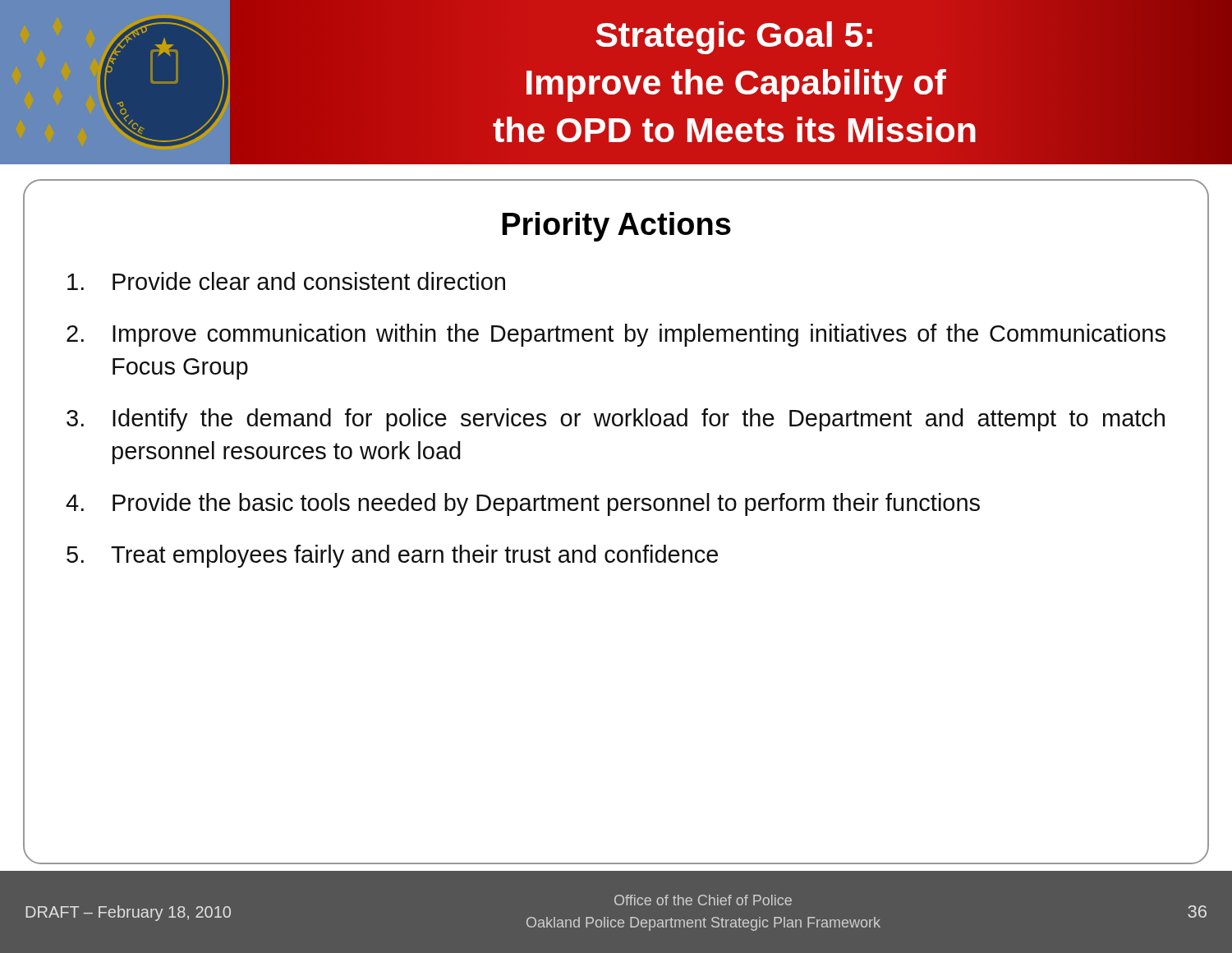1232x953 pixels.
Task: Locate the block of text that opens with "4. Provide the basic tools"
Action: pyautogui.click(x=523, y=503)
